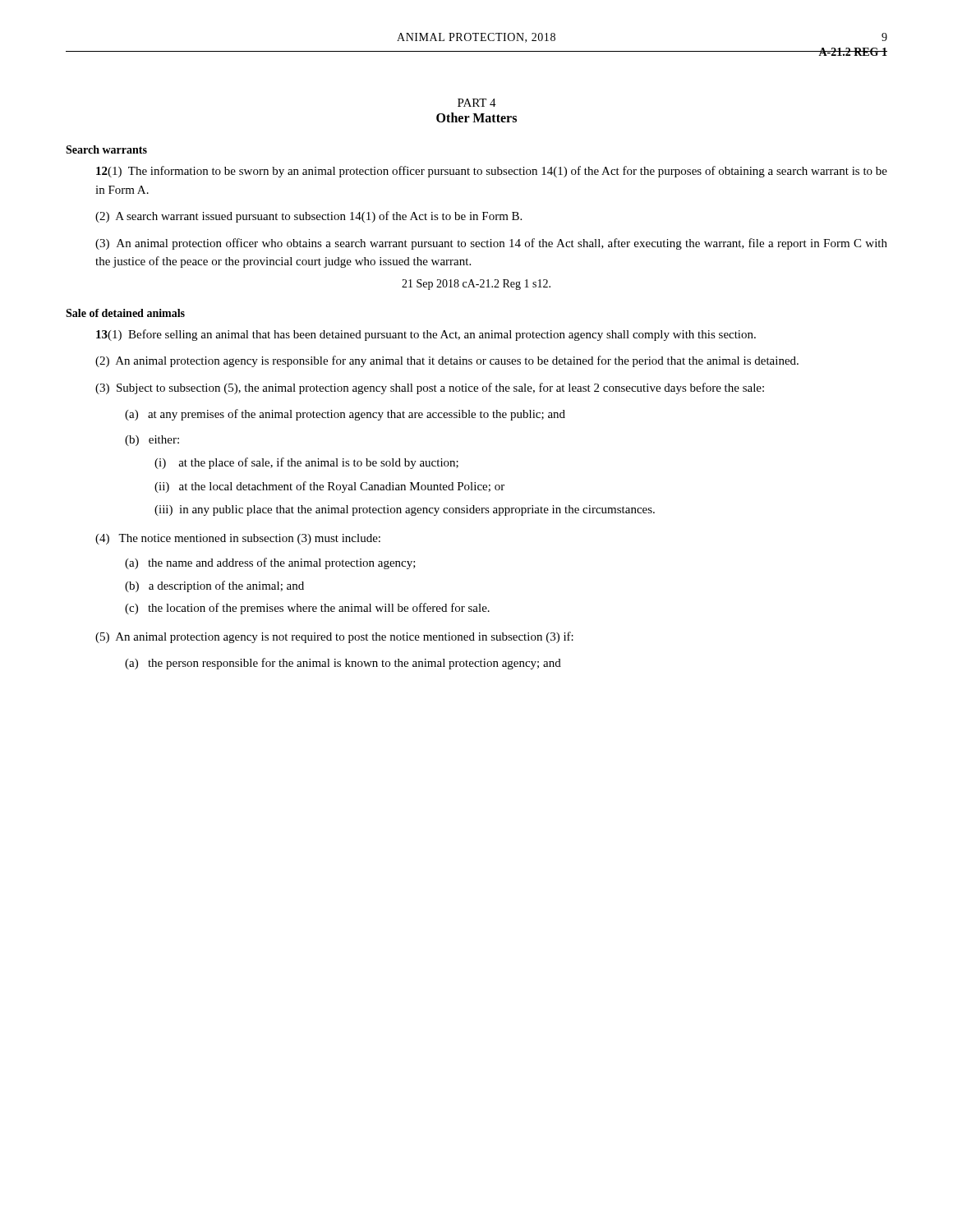Viewport: 953px width, 1232px height.
Task: Find the text block starting "(2) An animal protection agency is"
Action: pos(447,361)
